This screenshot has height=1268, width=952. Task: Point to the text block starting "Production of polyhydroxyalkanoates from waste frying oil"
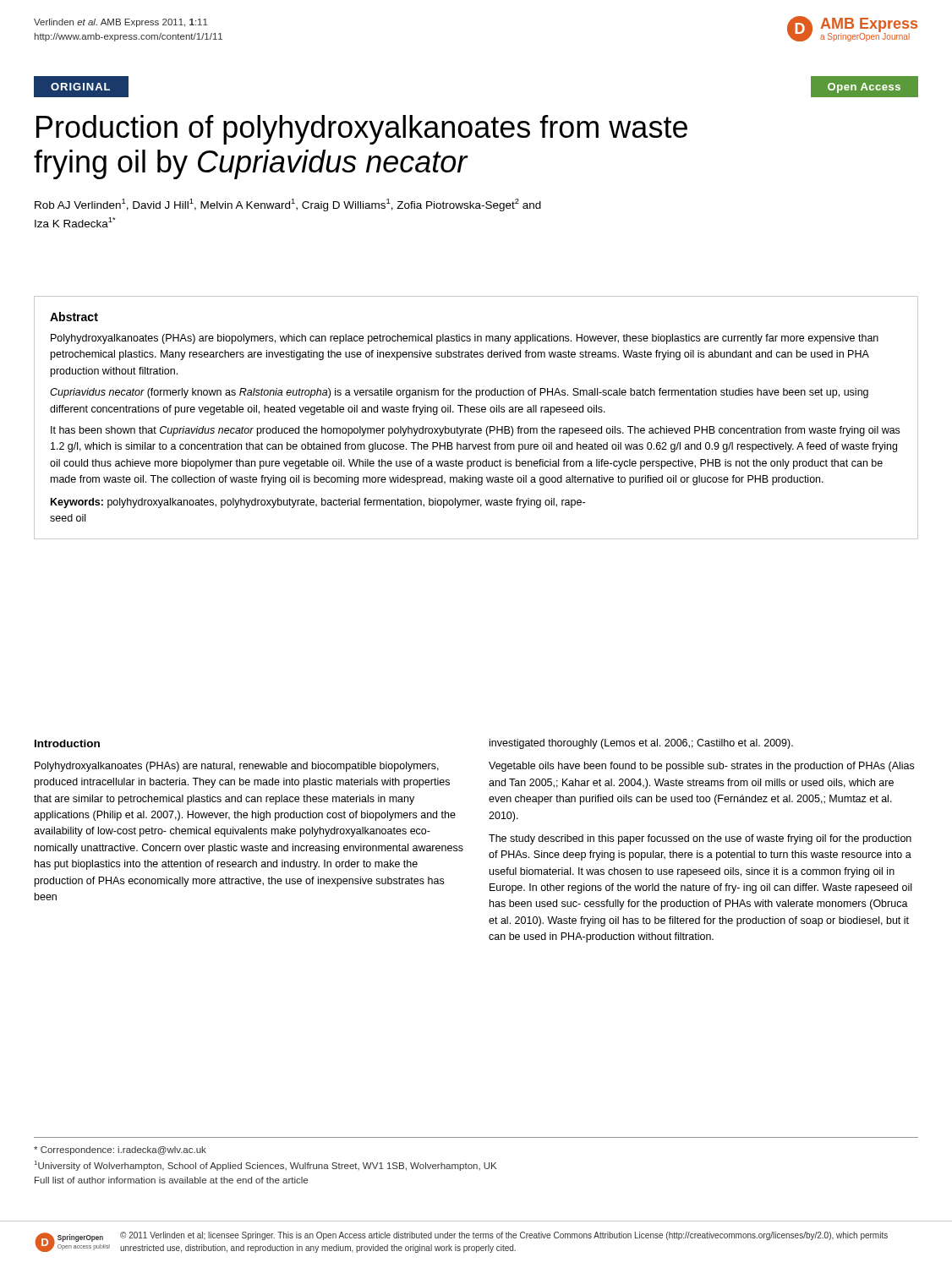361,145
